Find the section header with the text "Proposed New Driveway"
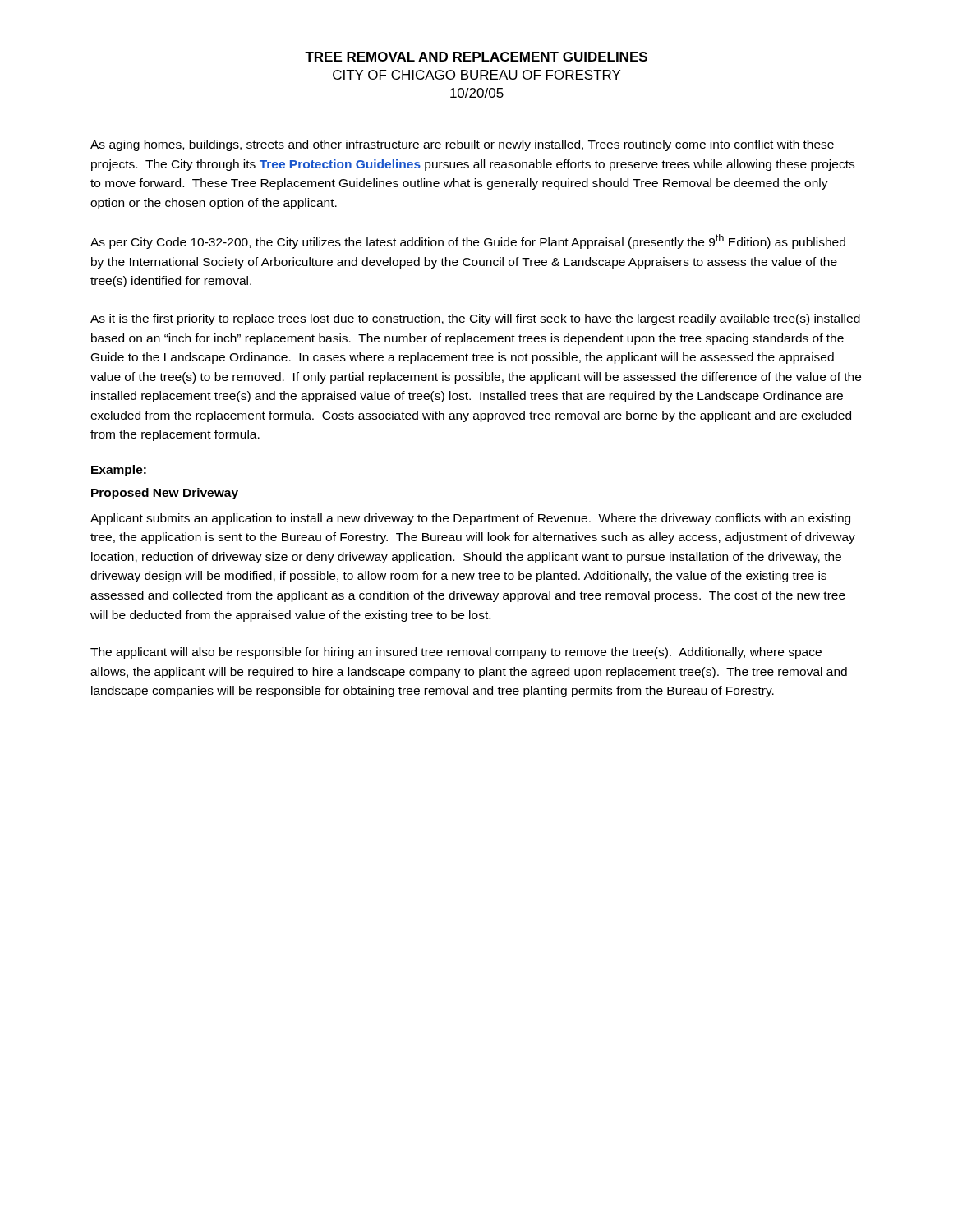The image size is (953, 1232). coord(164,492)
